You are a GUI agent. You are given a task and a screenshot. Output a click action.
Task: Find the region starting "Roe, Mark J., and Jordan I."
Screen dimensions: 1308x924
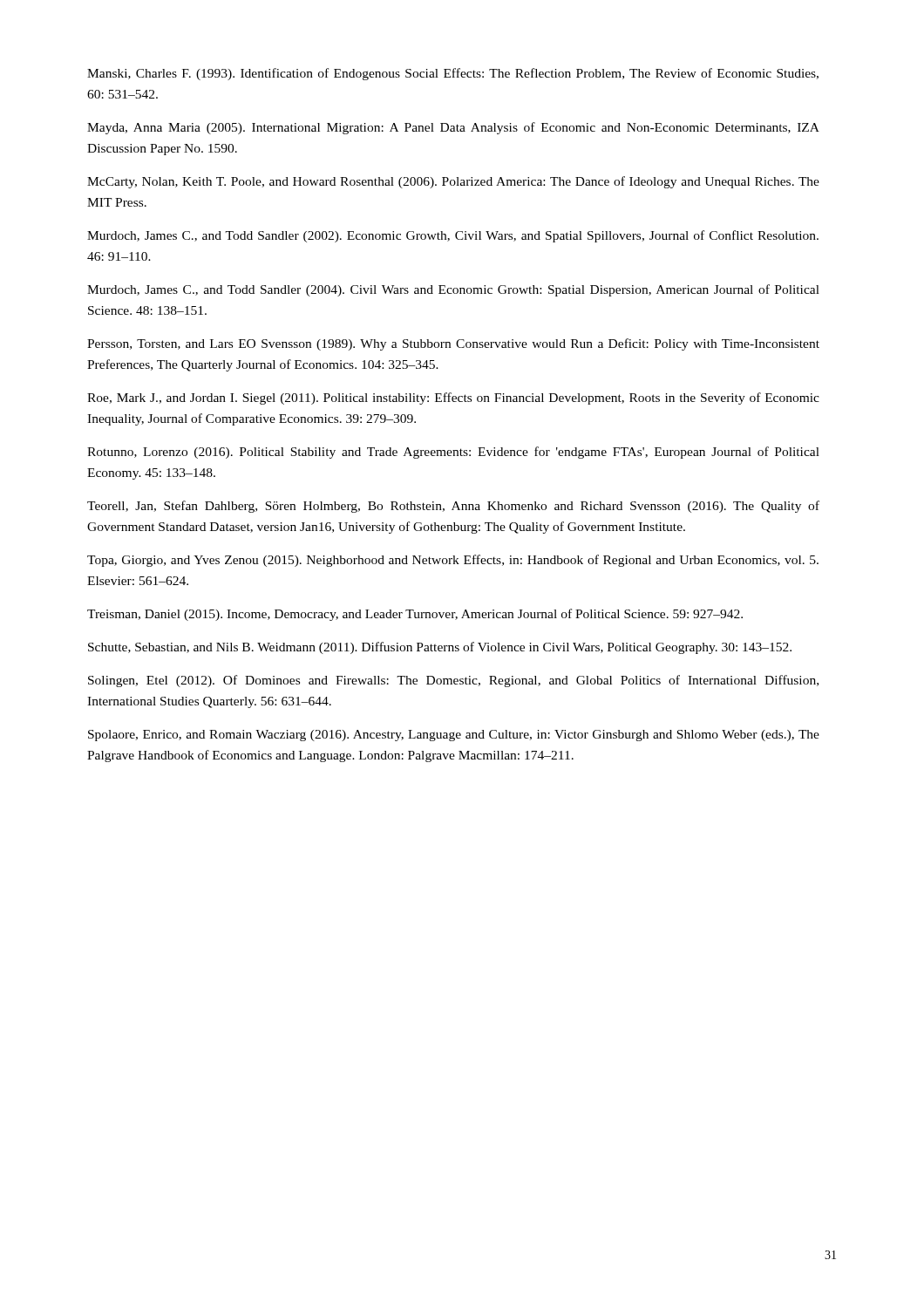coord(453,408)
